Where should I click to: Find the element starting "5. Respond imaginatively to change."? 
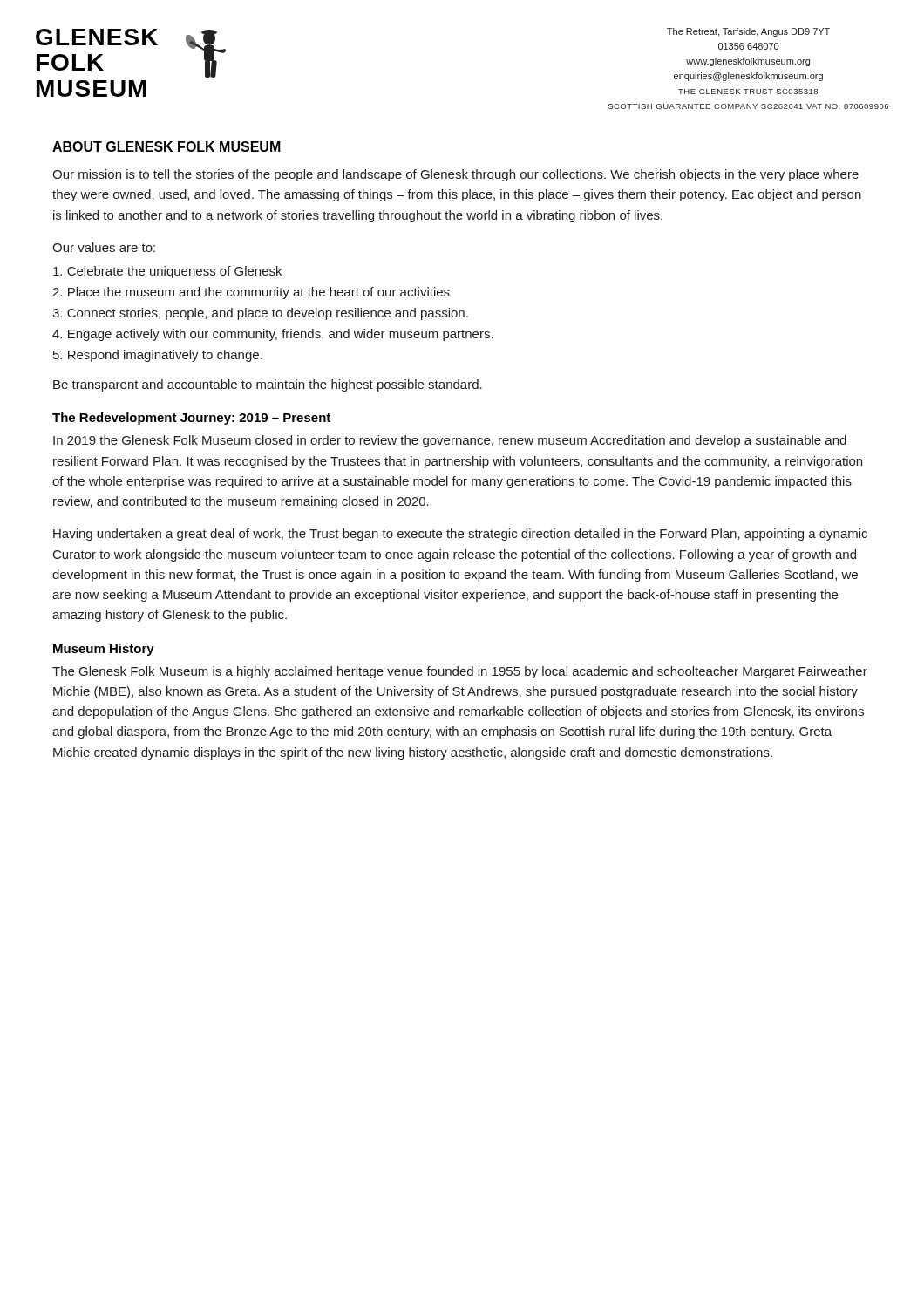tap(158, 354)
